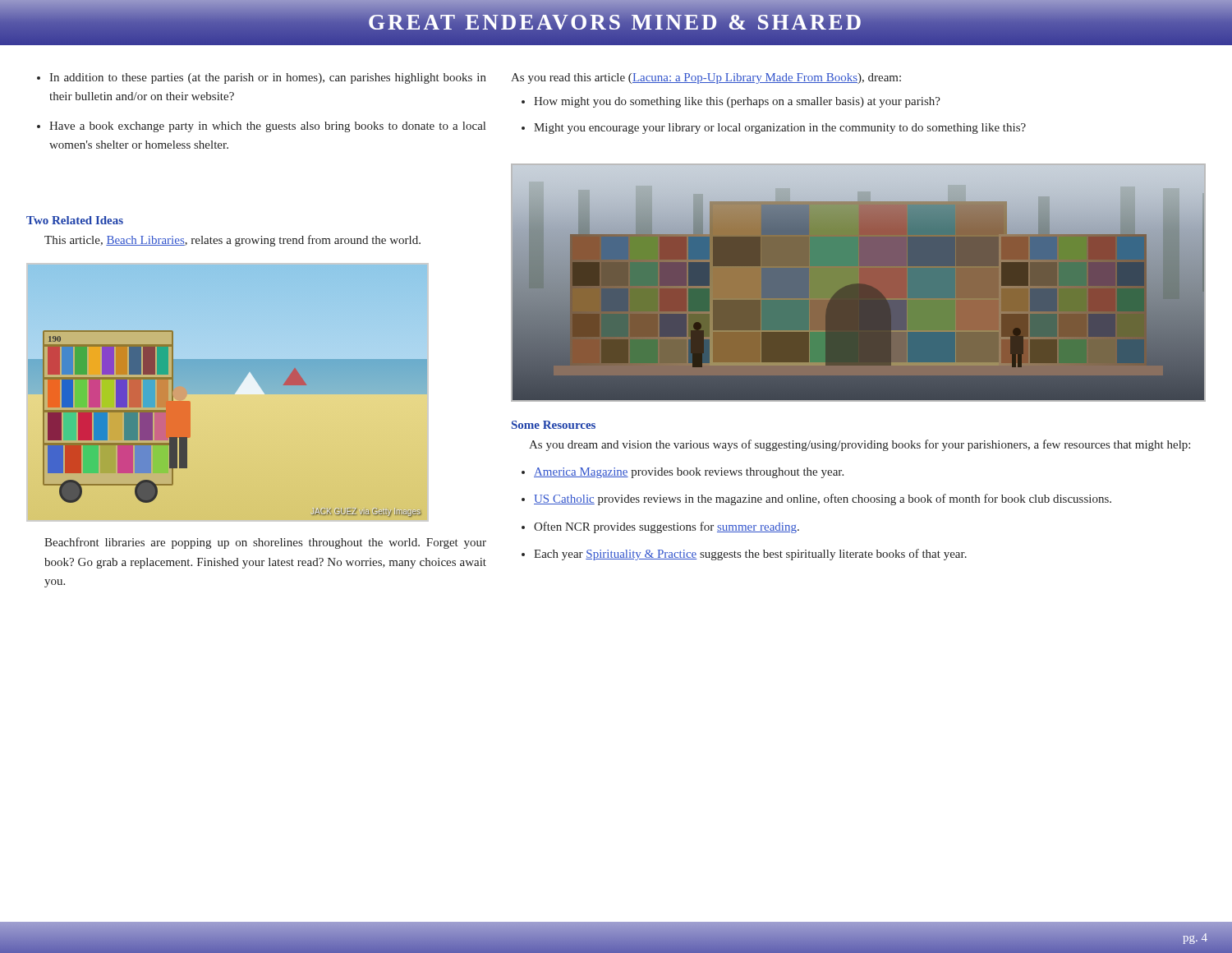Click on the passage starting "In addition to"
The image size is (1232, 953).
(268, 87)
